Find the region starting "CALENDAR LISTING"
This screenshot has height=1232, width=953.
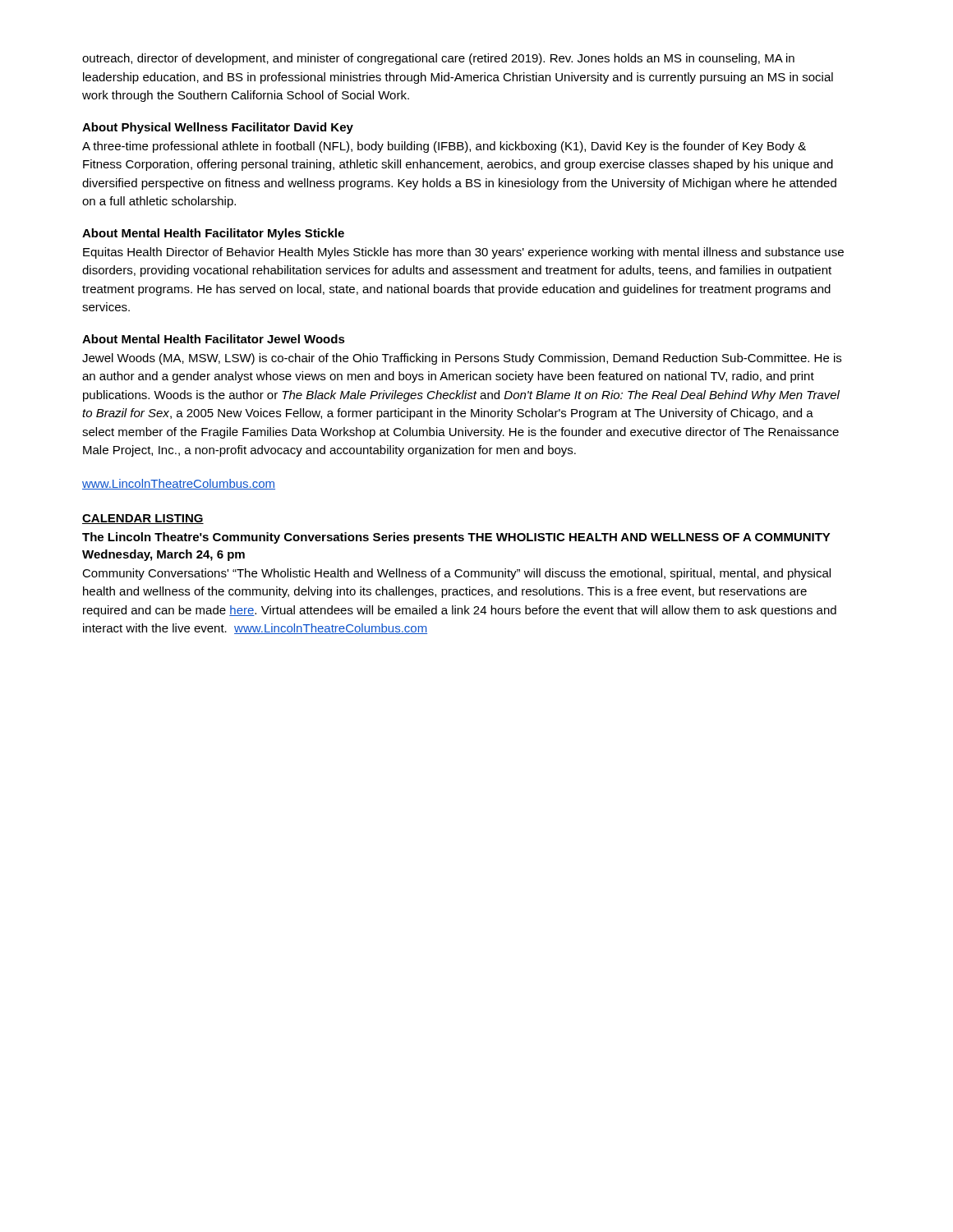(x=143, y=518)
